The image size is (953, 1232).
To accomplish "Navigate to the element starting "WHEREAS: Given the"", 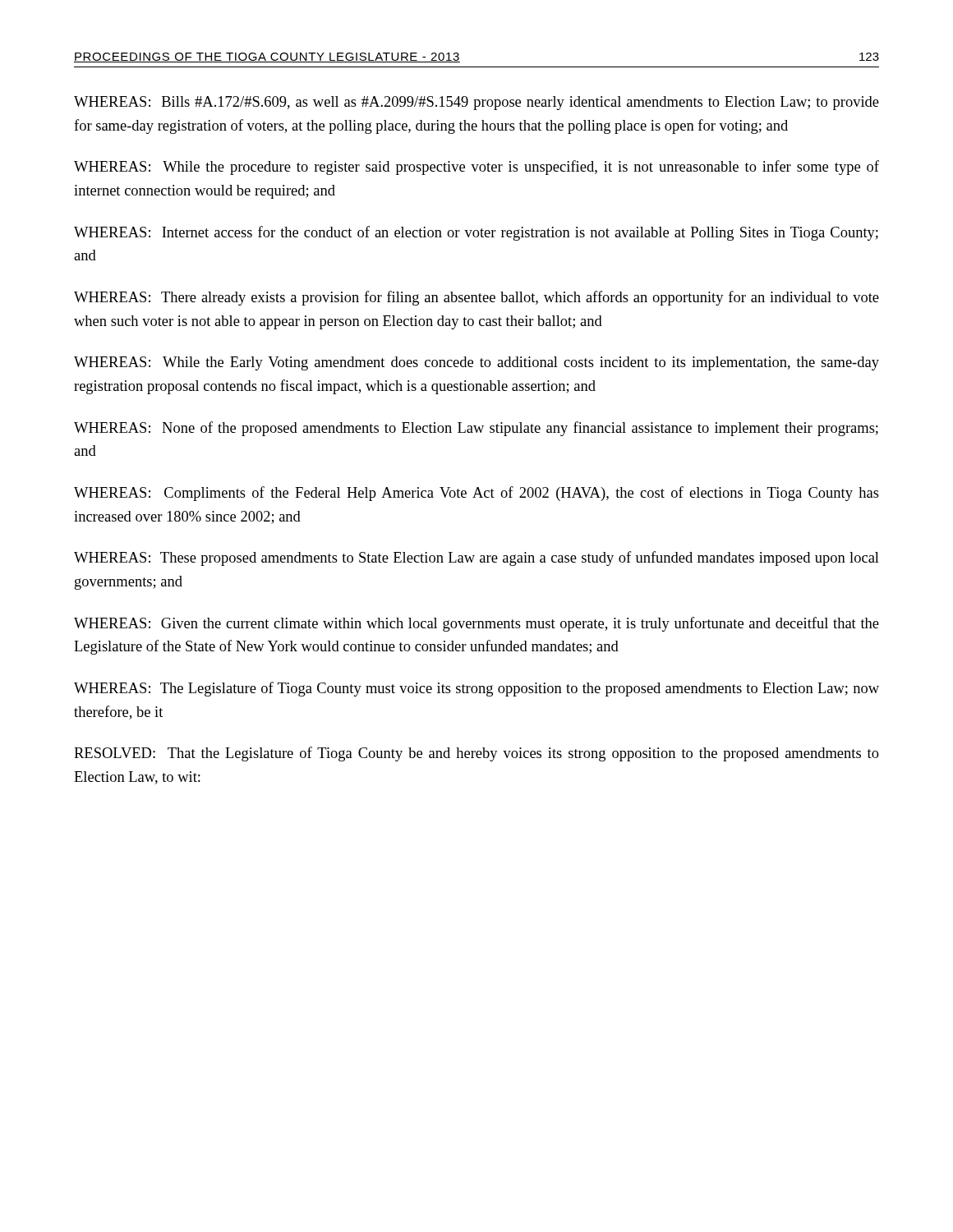I will [x=476, y=635].
